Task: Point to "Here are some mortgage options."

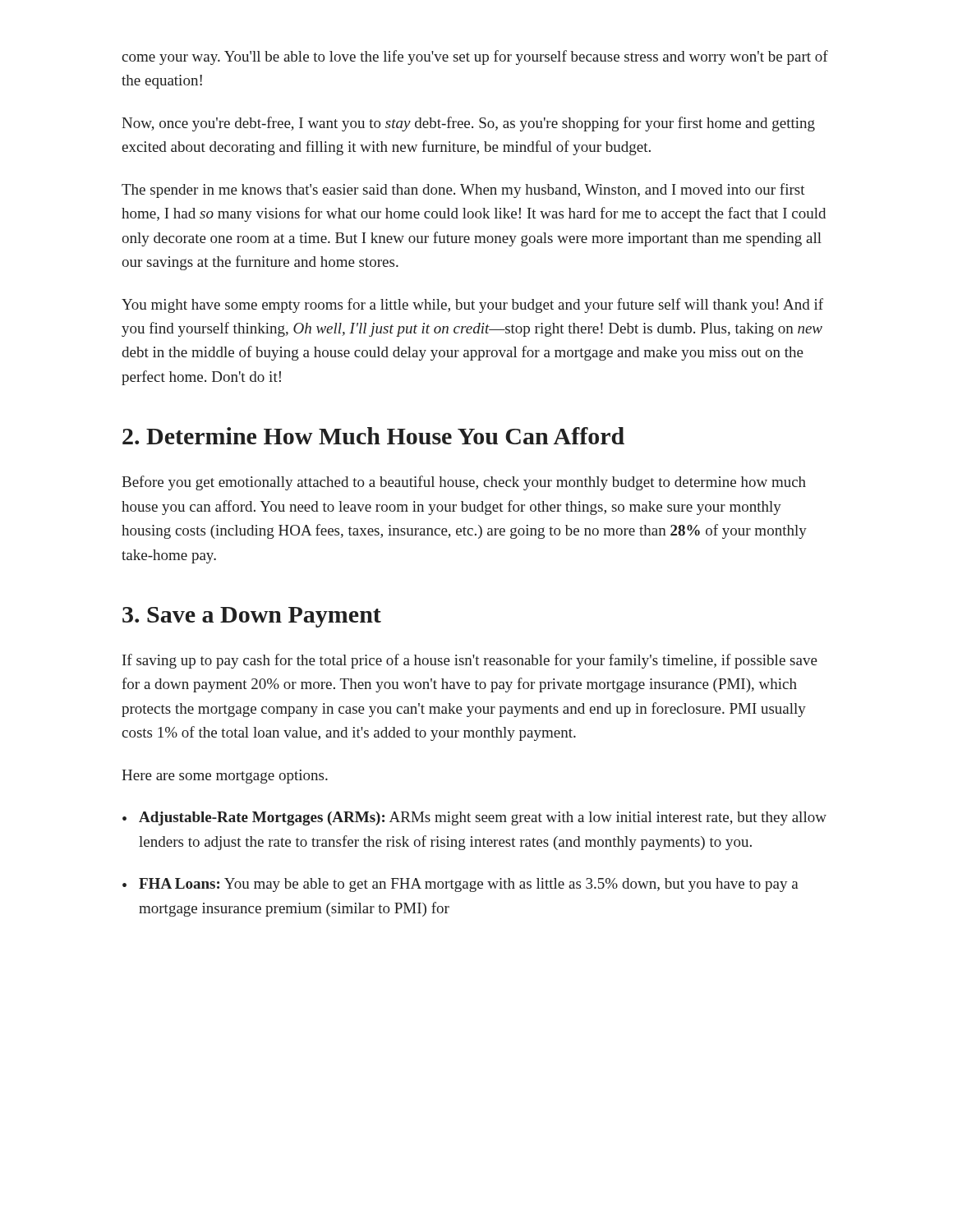Action: tap(225, 777)
